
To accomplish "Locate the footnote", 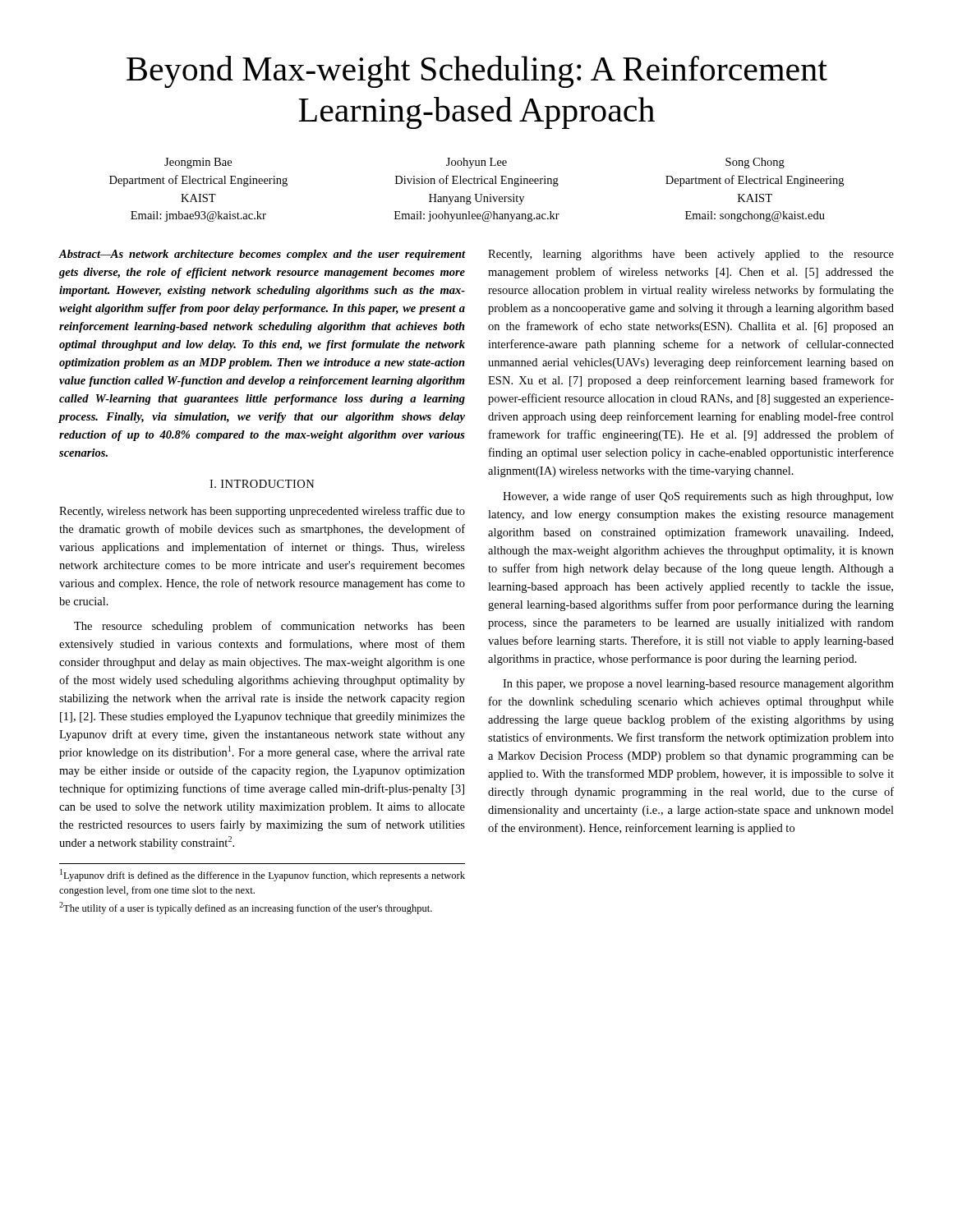I will point(262,892).
